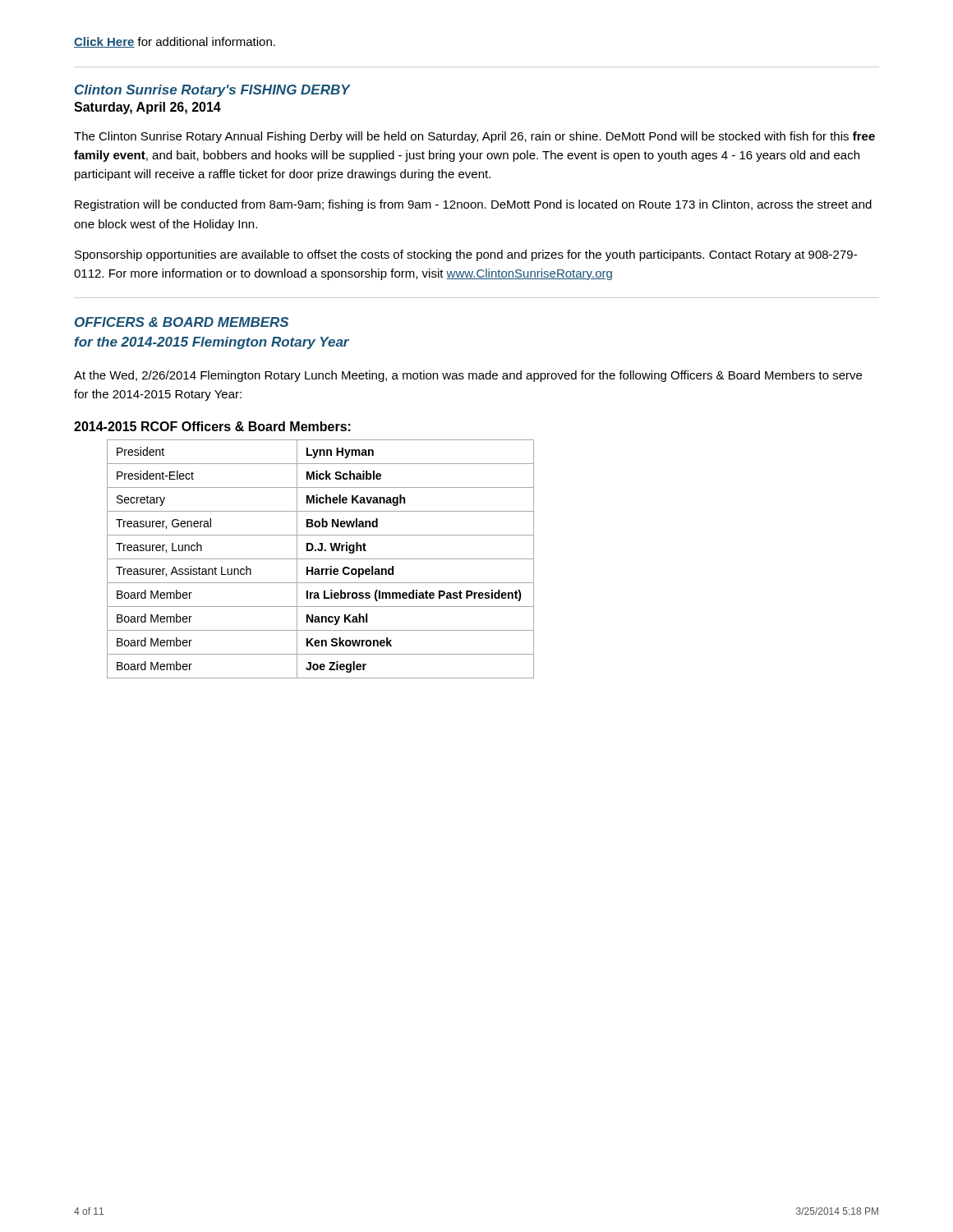Find the section header on this page that starts "Clinton Sunrise Rotary's FISHING DERBY Saturday, April 26,"
The height and width of the screenshot is (1232, 953).
point(213,91)
